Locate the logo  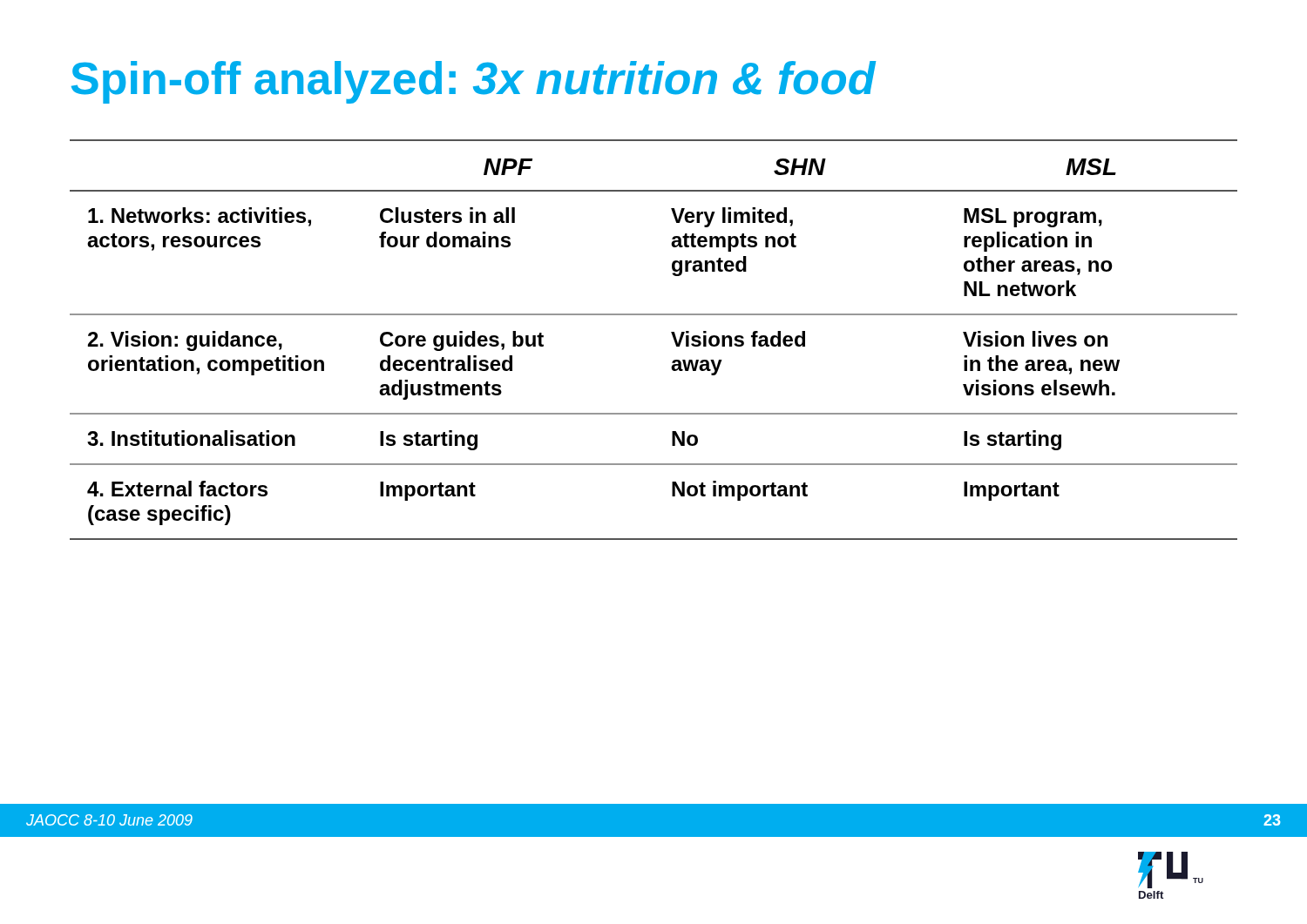click(1185, 874)
